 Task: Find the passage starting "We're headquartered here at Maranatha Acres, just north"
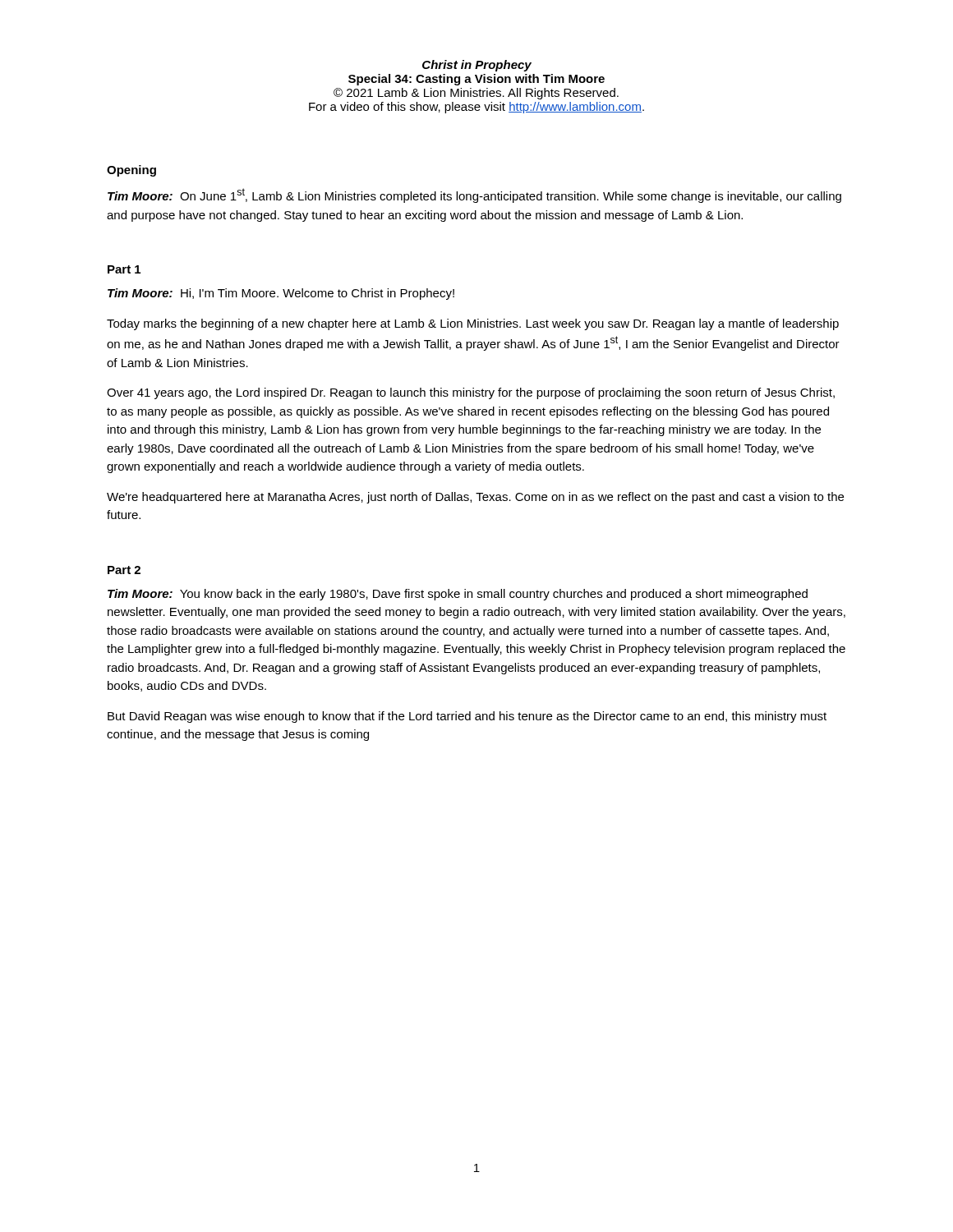pyautogui.click(x=476, y=505)
